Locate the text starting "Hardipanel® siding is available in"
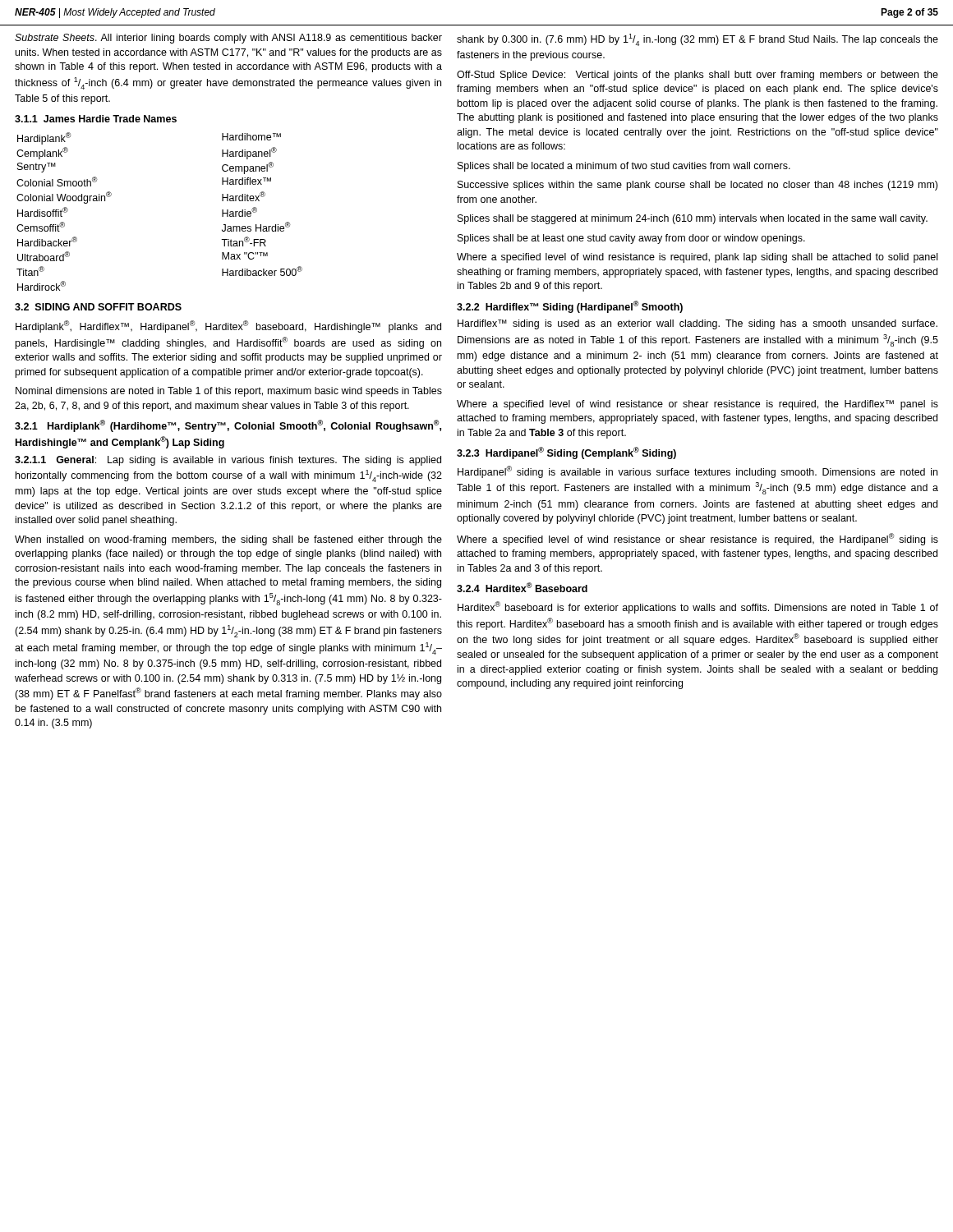Image resolution: width=953 pixels, height=1232 pixels. click(698, 520)
